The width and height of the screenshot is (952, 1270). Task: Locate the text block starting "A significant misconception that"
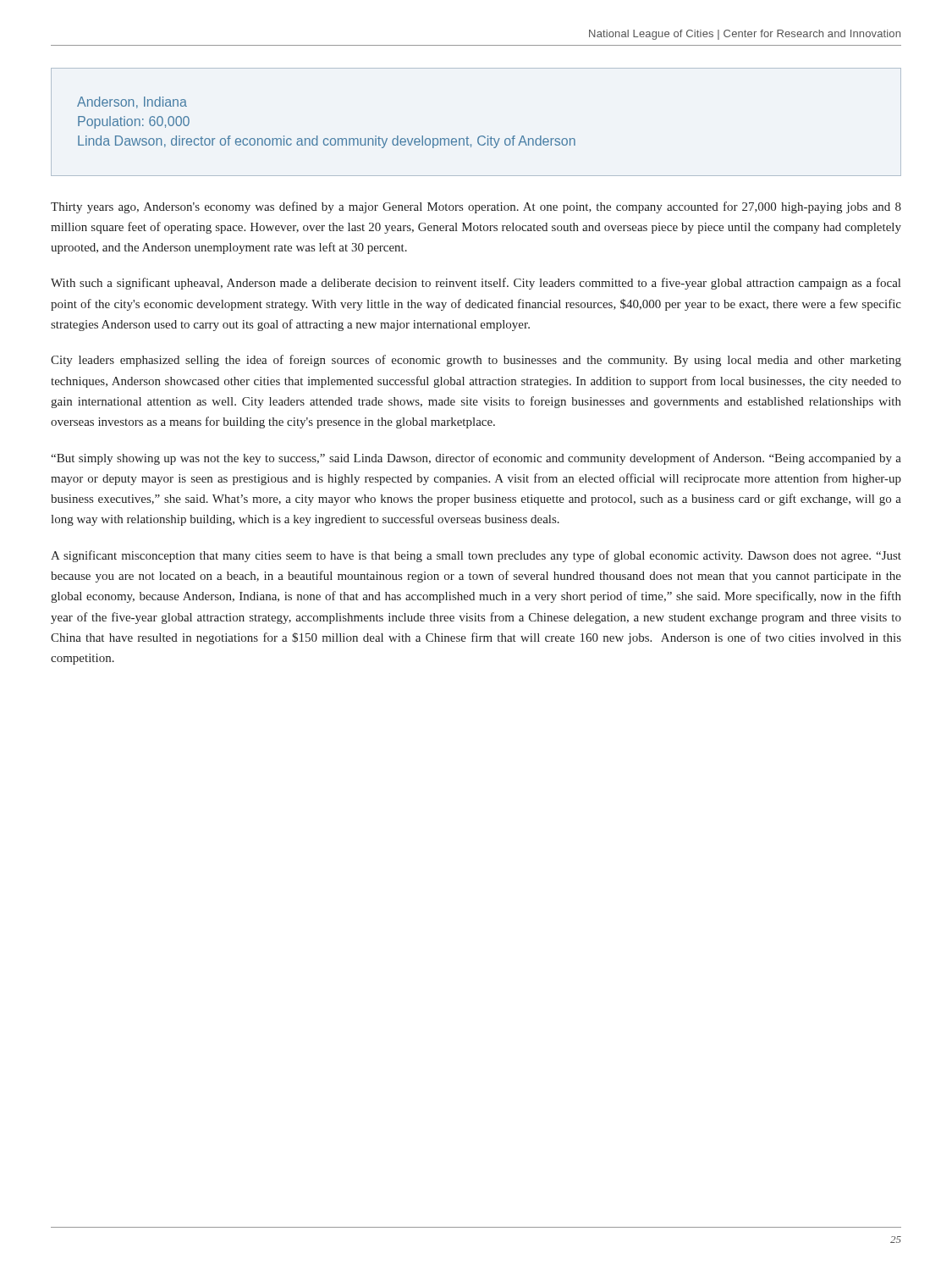pos(476,607)
